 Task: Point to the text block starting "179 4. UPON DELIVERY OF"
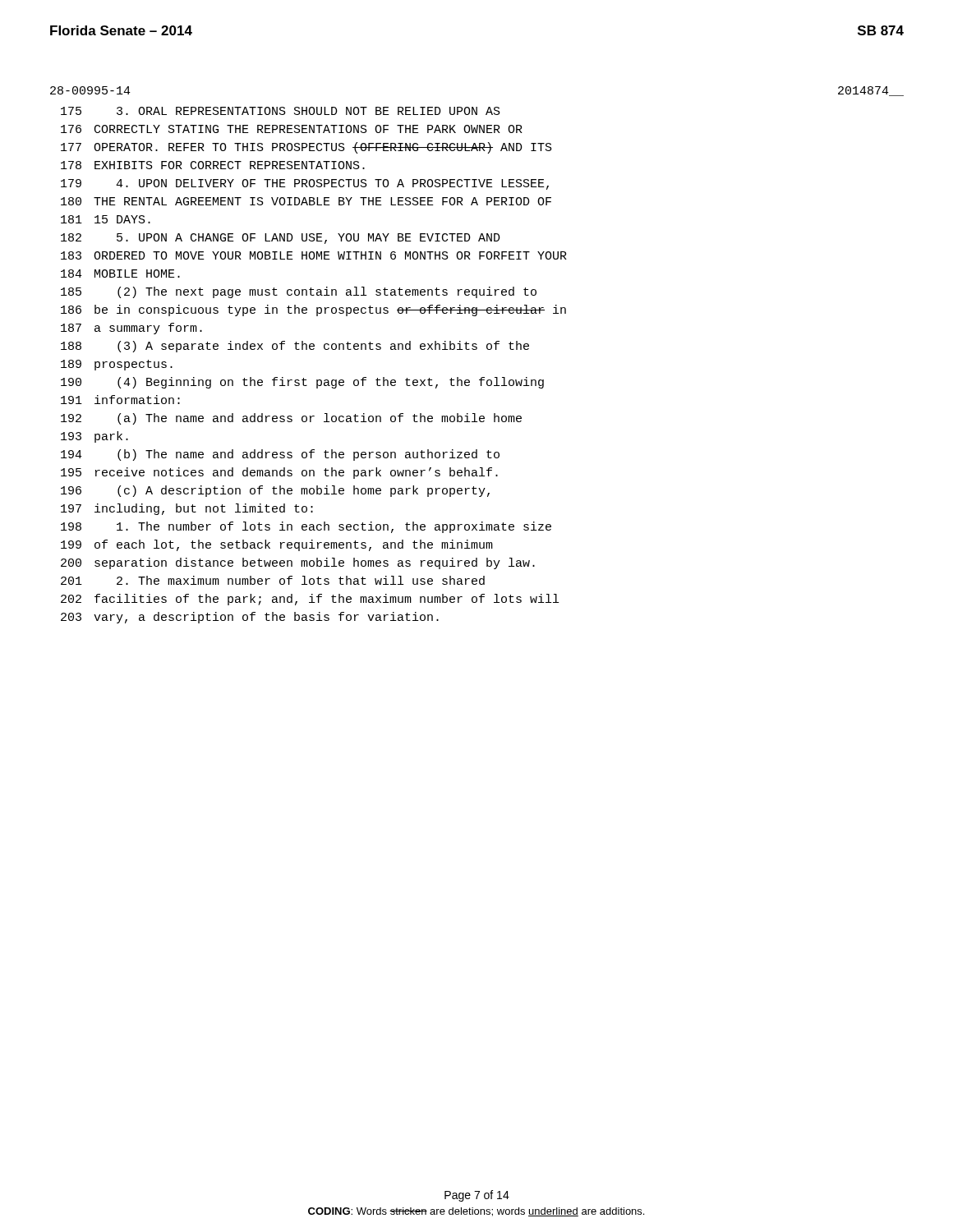coord(476,185)
